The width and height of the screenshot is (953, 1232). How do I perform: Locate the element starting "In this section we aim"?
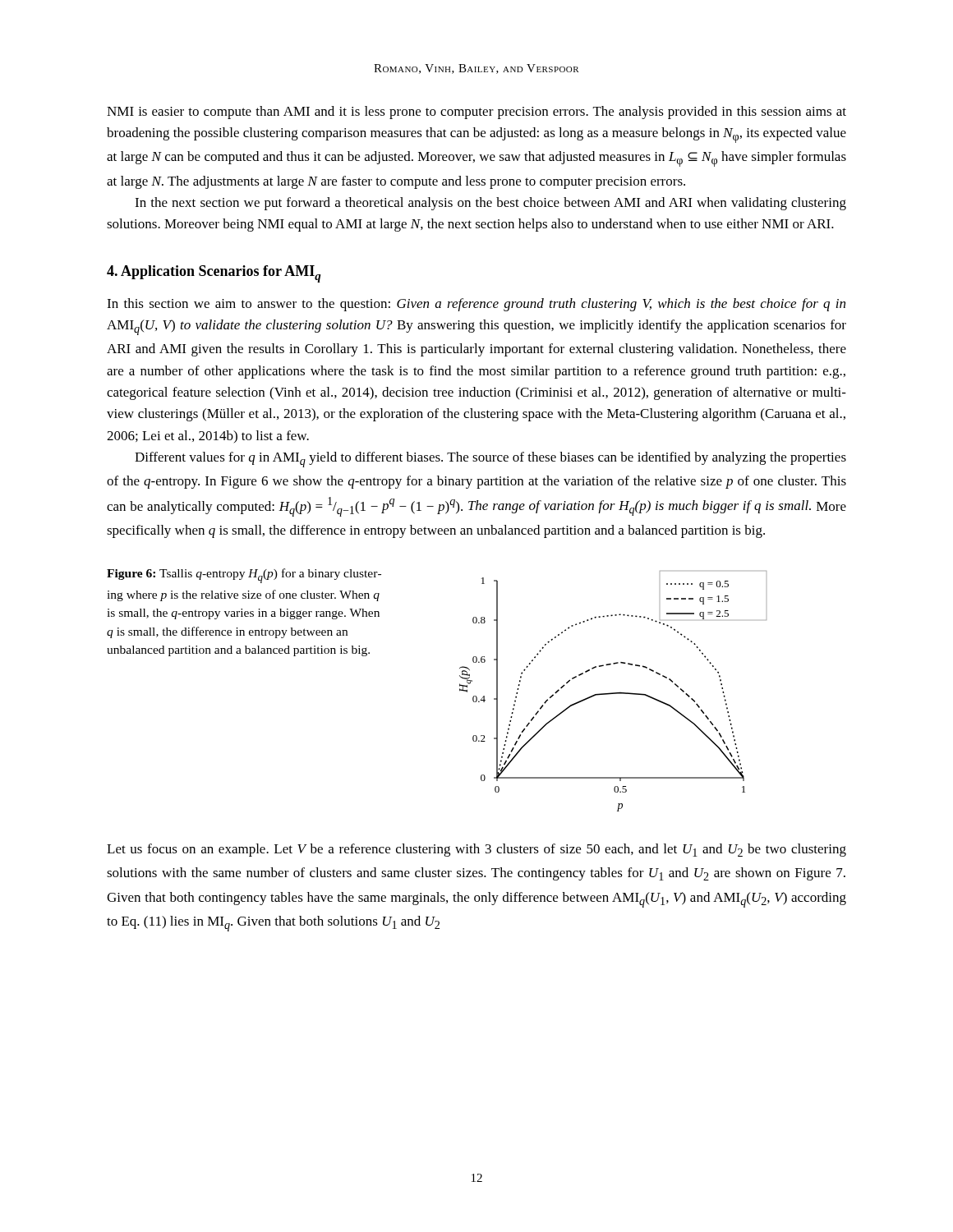tap(476, 417)
